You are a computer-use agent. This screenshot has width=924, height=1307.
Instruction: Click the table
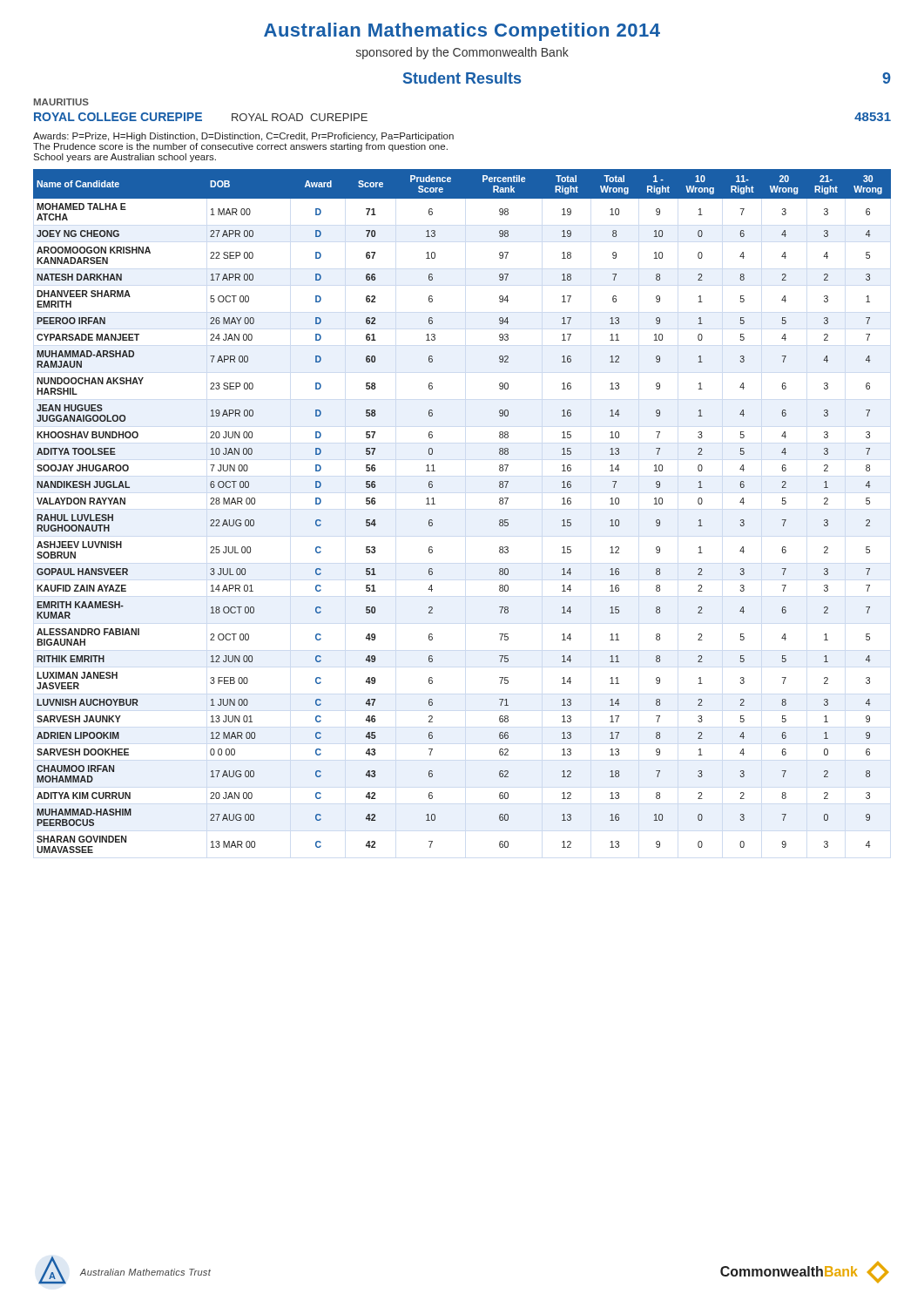462,514
